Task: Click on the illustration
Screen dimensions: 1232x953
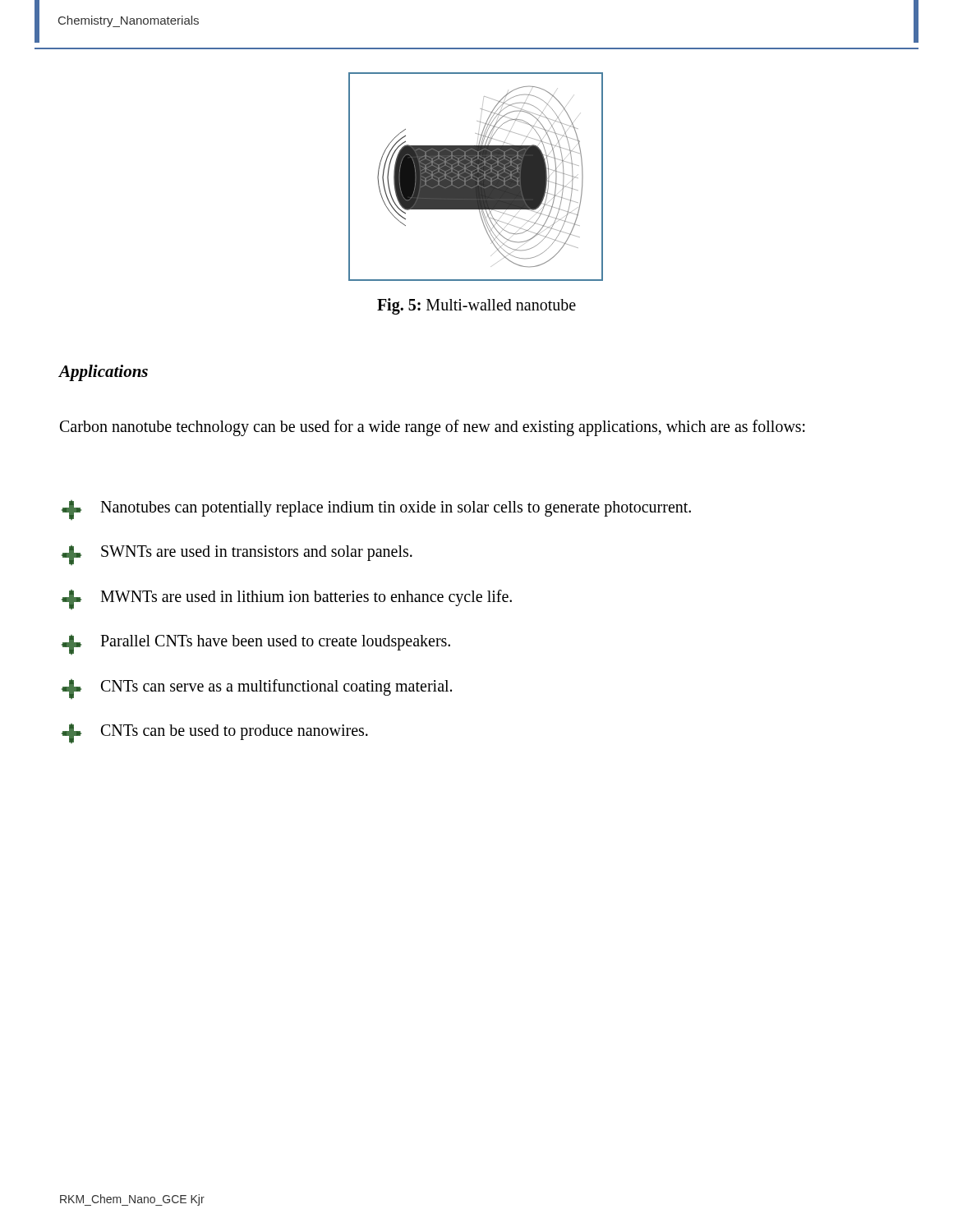Action: pos(476,177)
